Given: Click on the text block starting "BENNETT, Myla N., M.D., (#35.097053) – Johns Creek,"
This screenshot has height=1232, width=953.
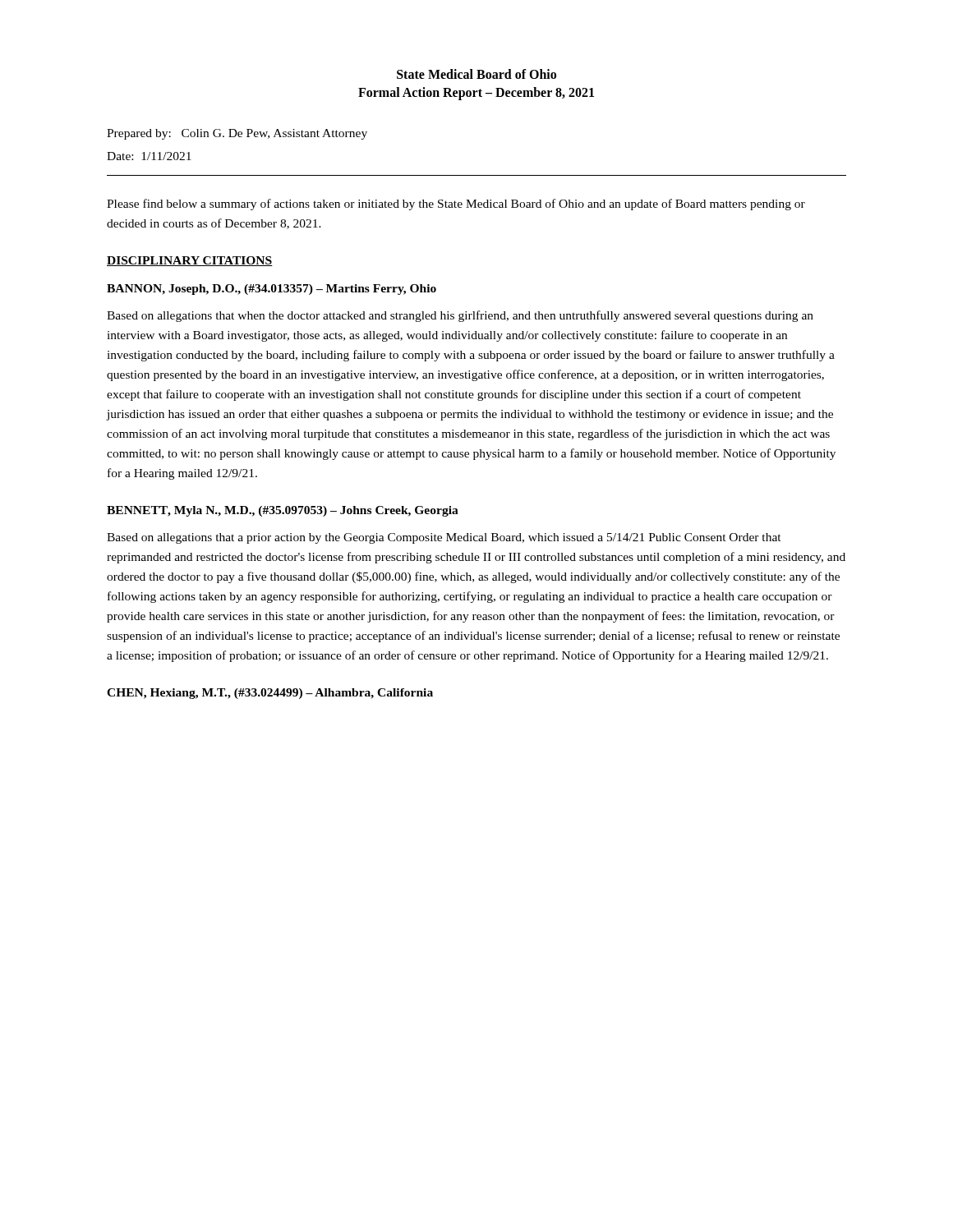Looking at the screenshot, I should 283,510.
